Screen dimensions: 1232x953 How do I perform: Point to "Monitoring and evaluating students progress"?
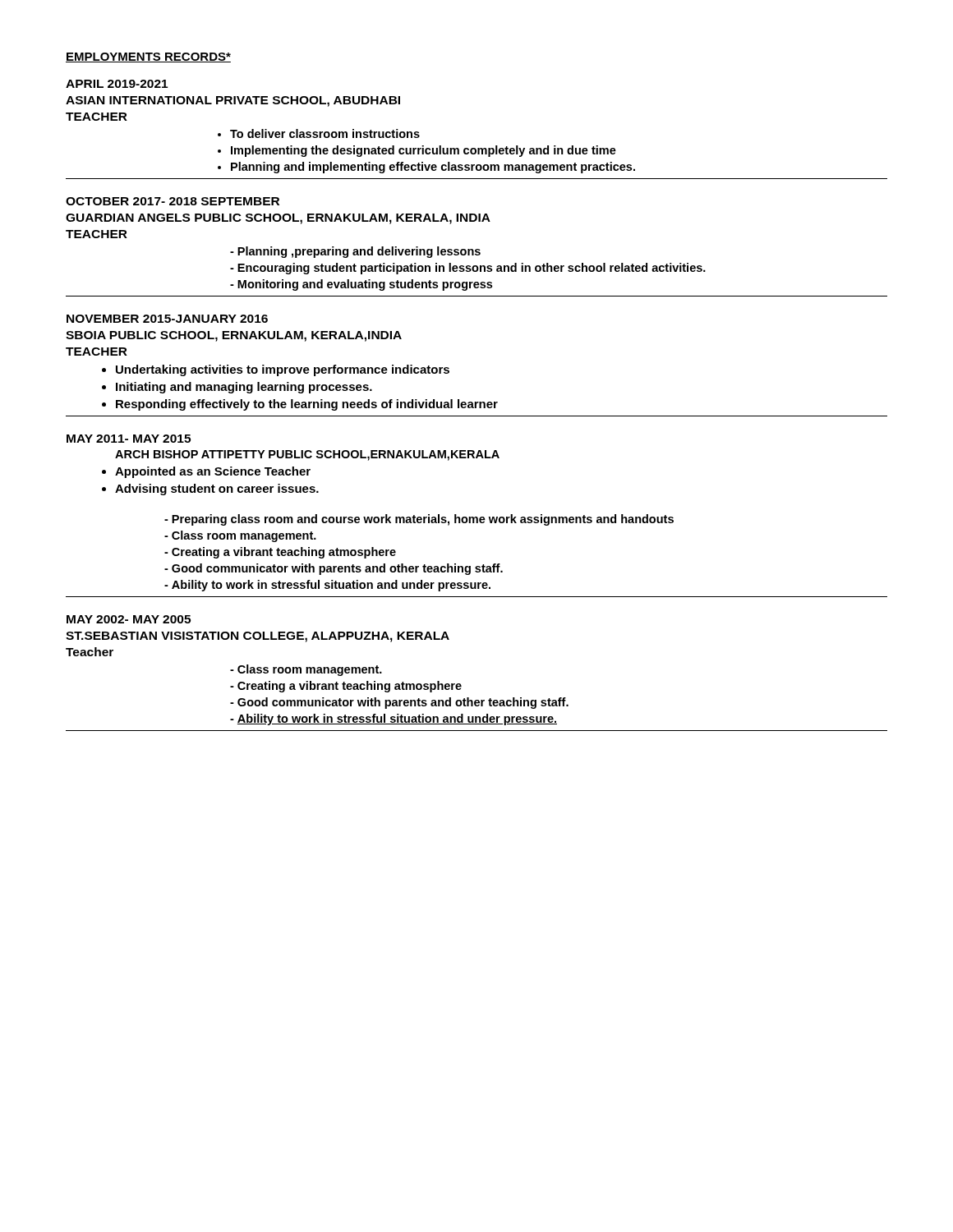click(x=365, y=284)
